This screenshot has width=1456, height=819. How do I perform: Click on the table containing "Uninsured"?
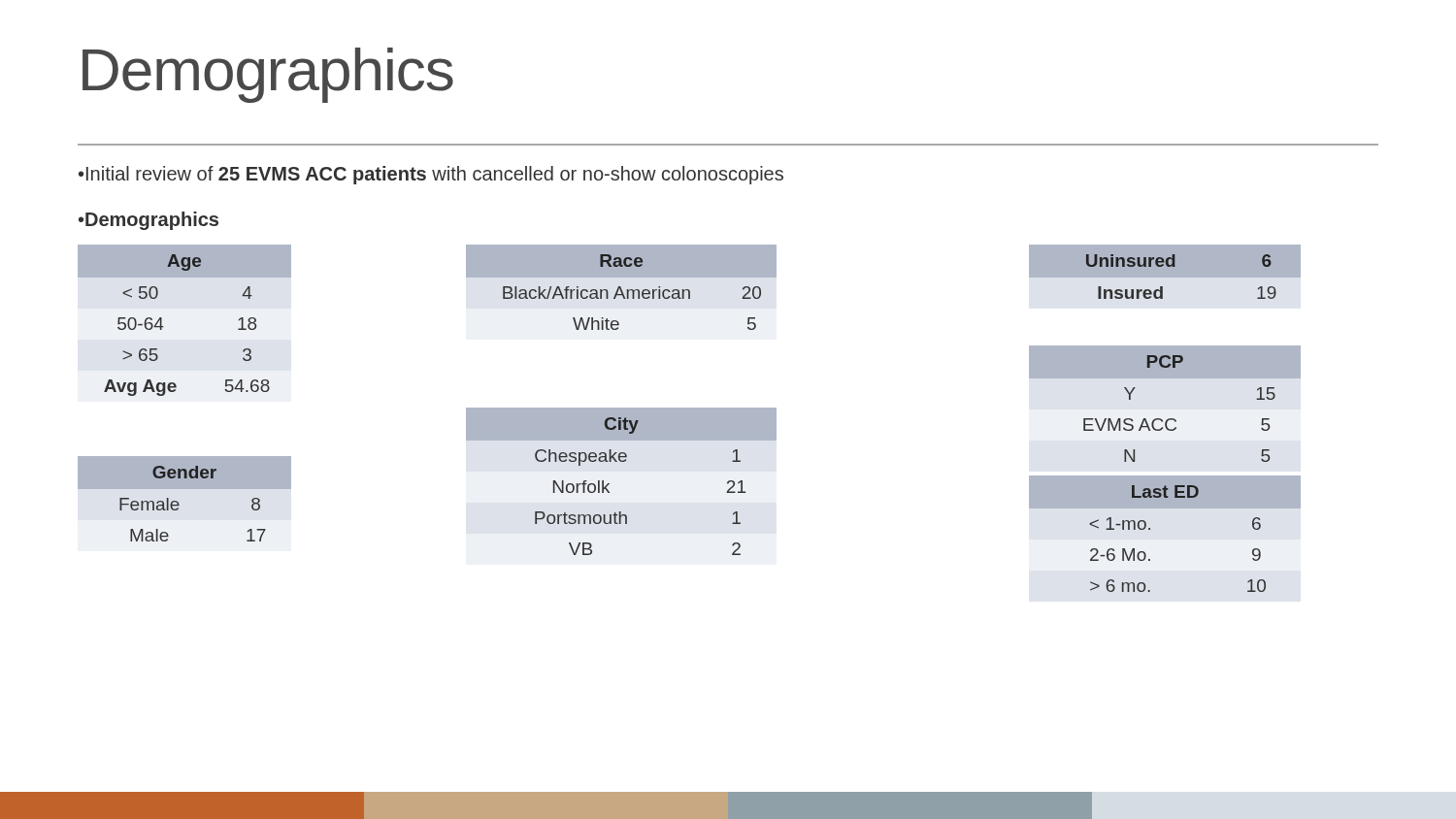[x=1165, y=277]
